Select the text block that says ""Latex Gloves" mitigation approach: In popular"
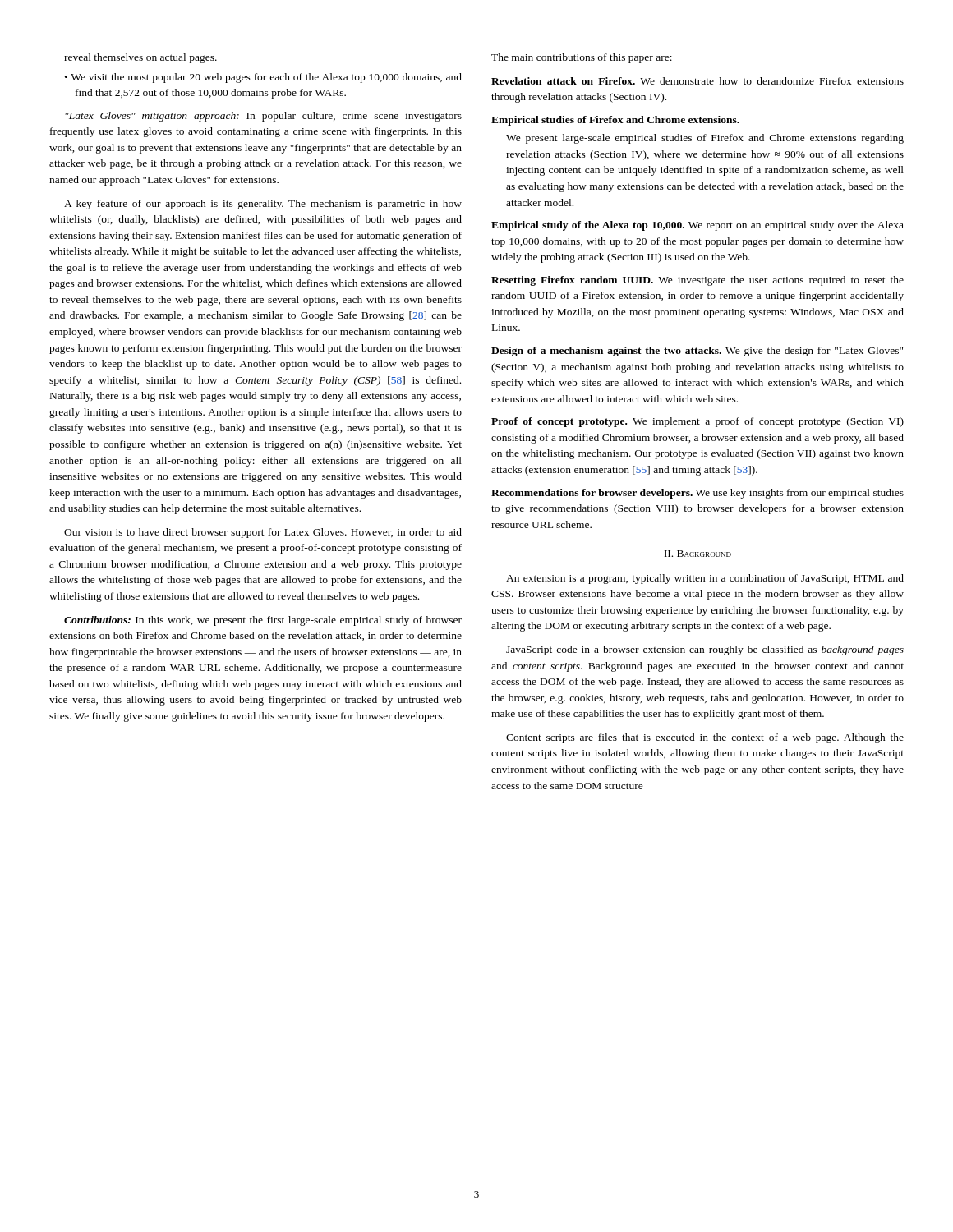Image resolution: width=953 pixels, height=1232 pixels. click(255, 147)
